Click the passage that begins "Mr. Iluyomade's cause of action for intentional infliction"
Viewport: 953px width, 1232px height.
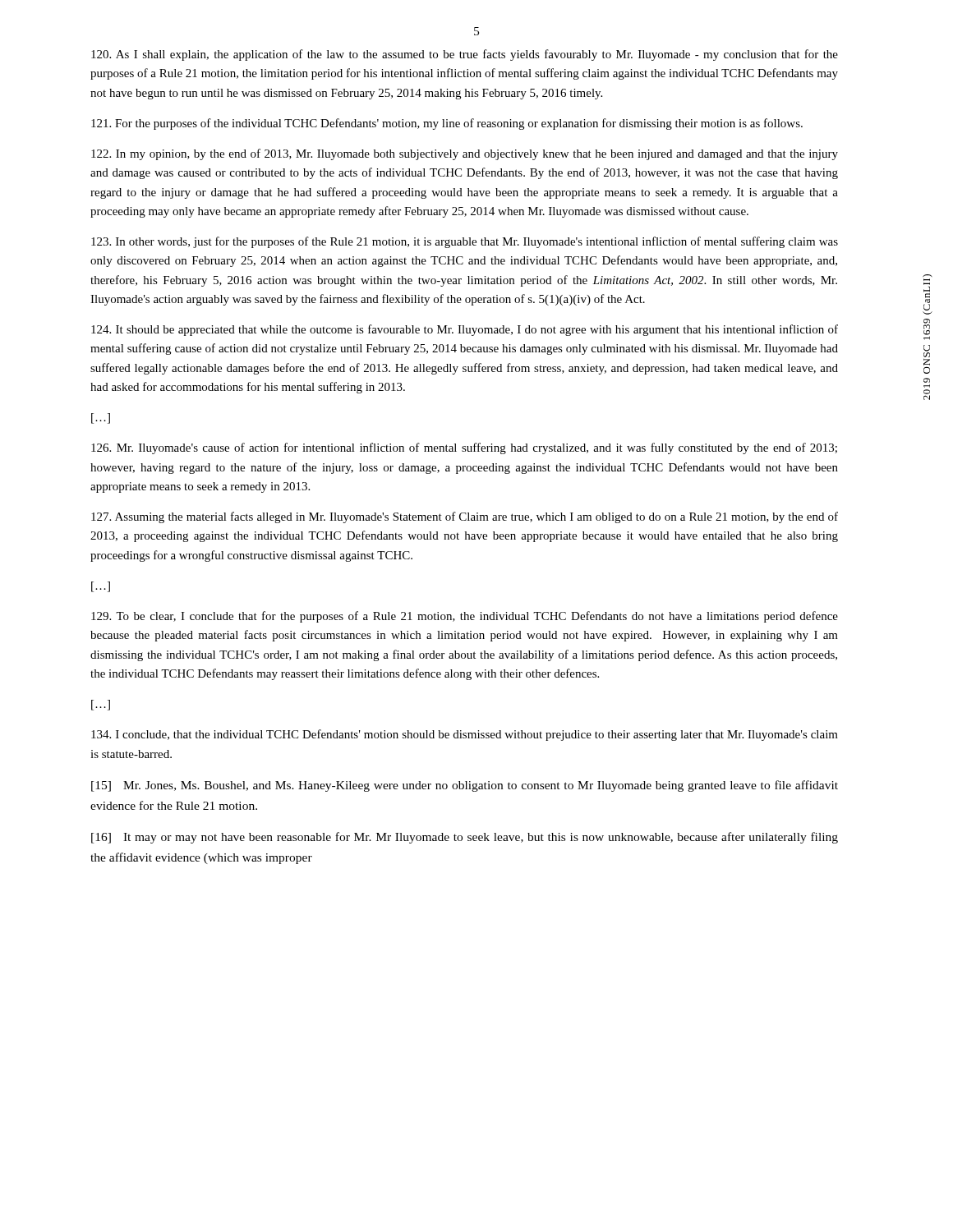coord(464,467)
